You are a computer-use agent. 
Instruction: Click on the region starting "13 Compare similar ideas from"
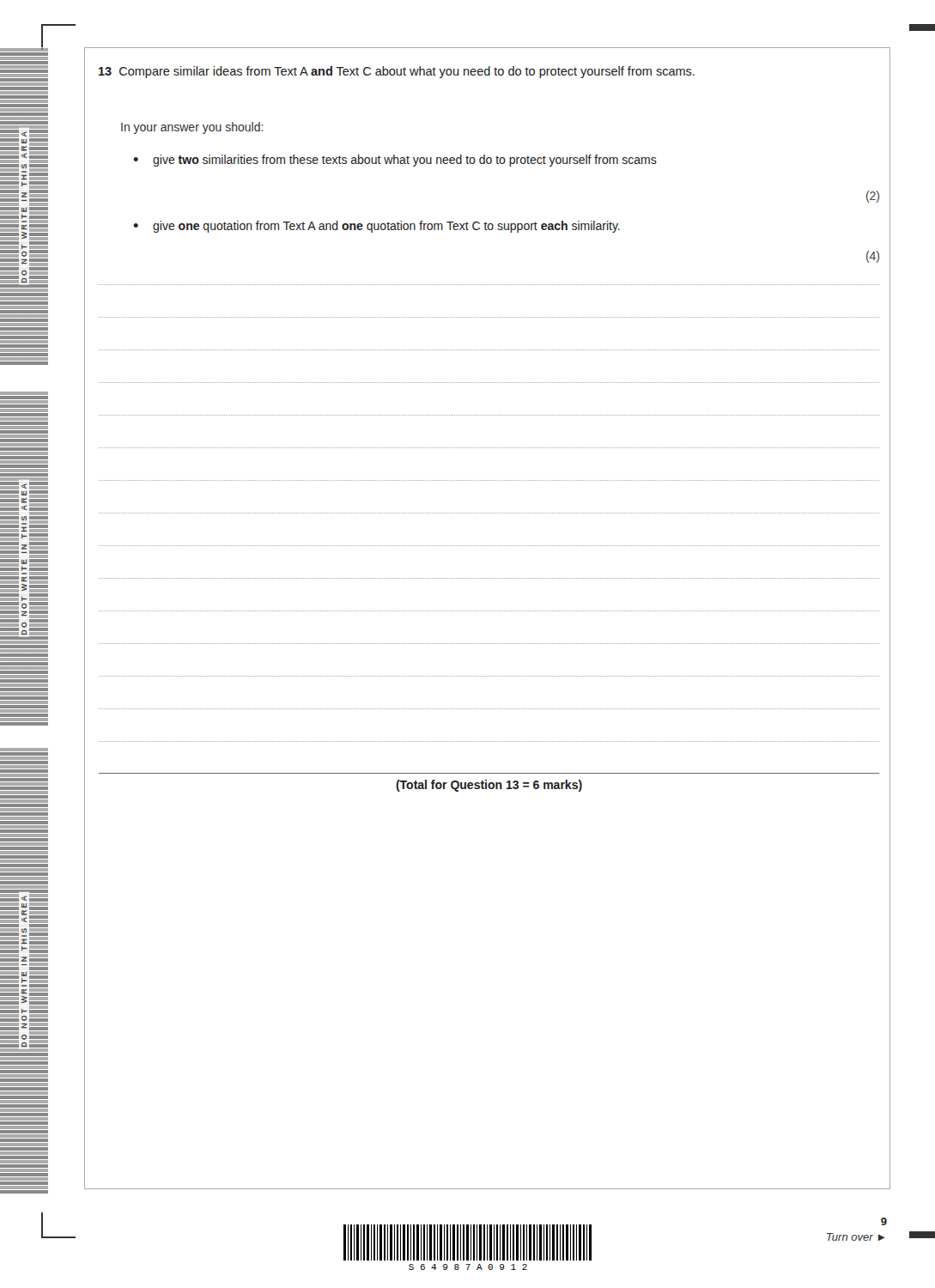tap(397, 71)
